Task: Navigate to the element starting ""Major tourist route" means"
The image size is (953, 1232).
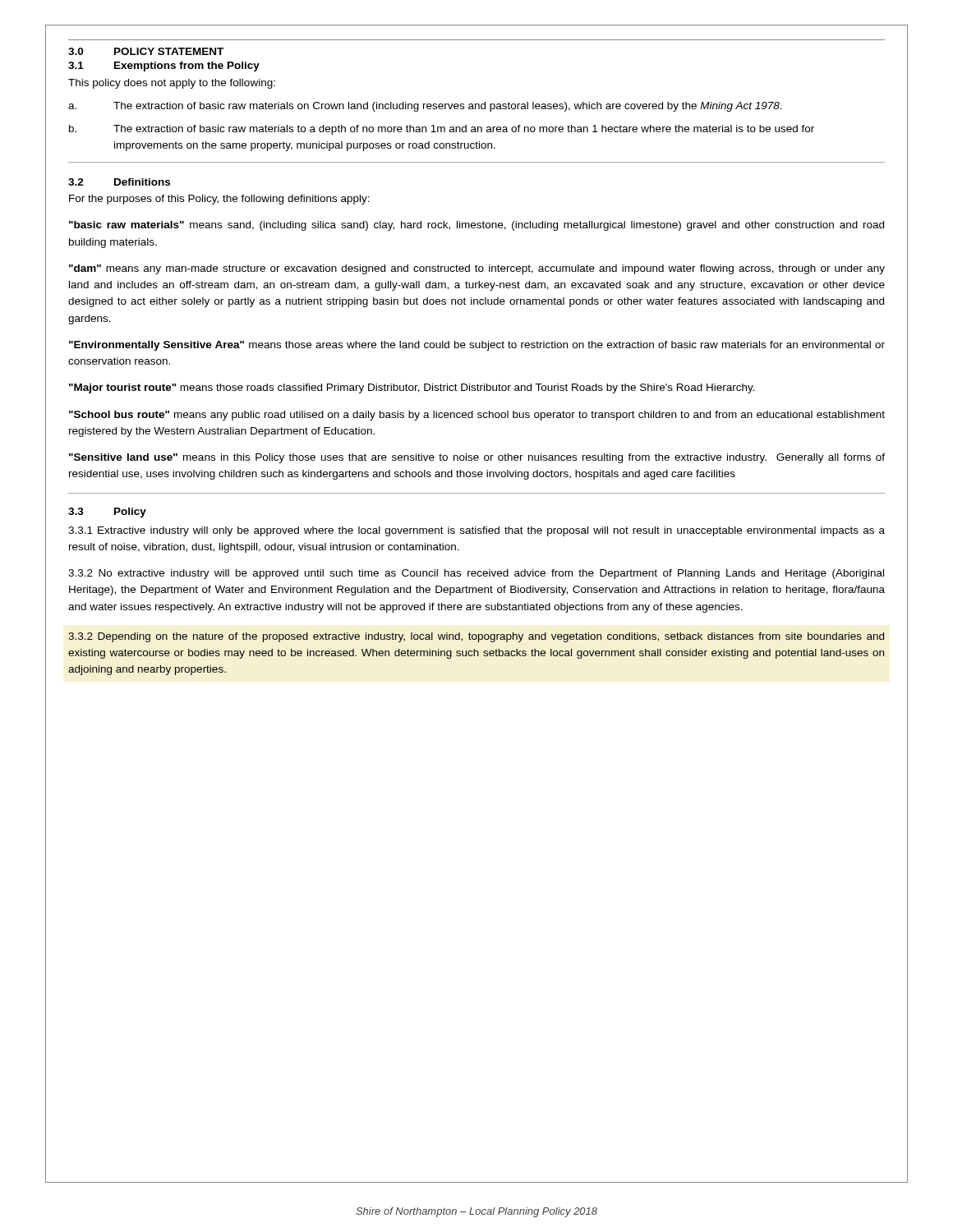Action: coord(412,387)
